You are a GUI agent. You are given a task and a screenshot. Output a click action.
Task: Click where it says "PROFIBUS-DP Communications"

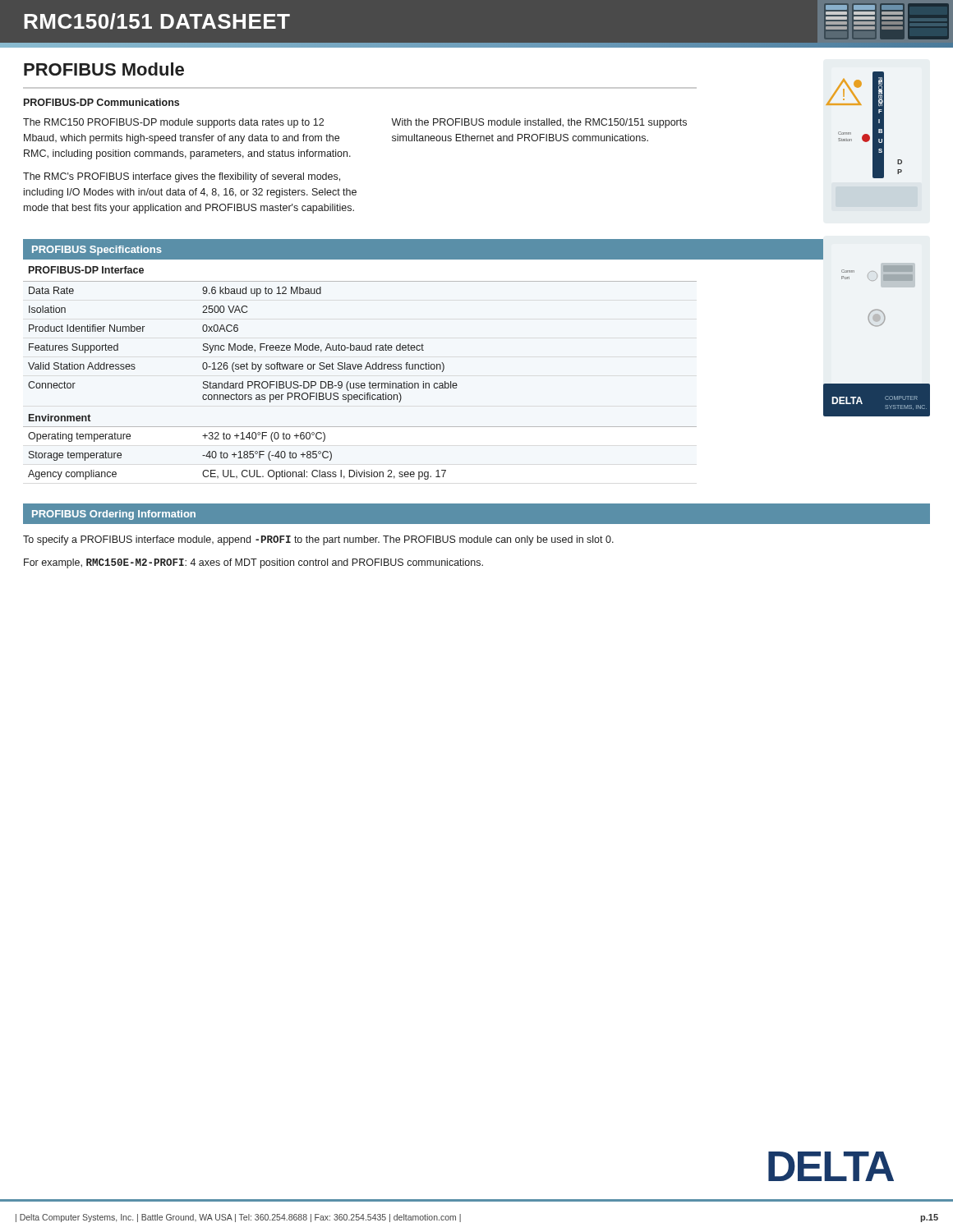(x=101, y=103)
